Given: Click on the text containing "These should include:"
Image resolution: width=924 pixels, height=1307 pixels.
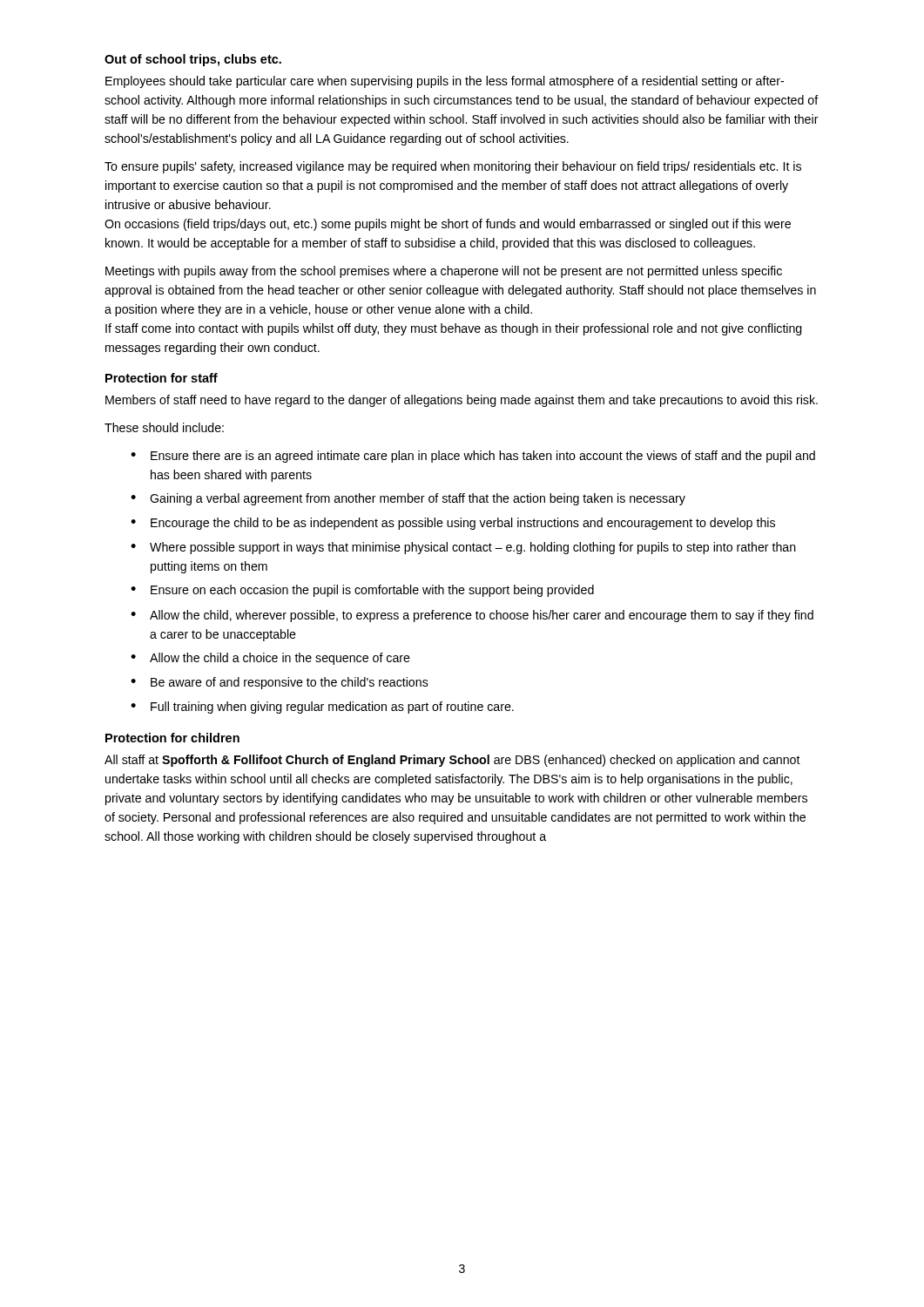Looking at the screenshot, I should click(165, 428).
